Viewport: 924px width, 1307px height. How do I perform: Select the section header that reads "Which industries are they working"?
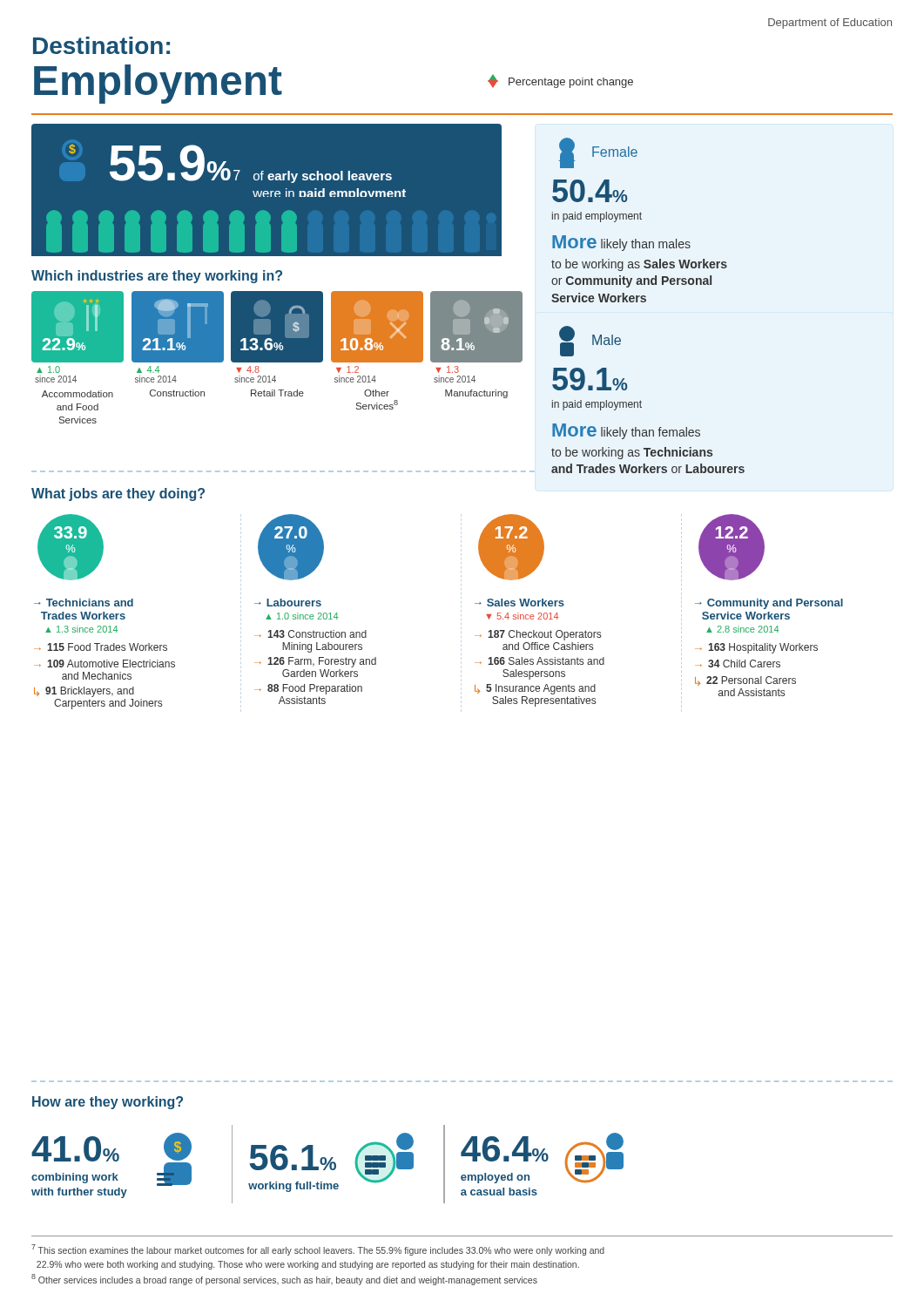tap(157, 276)
